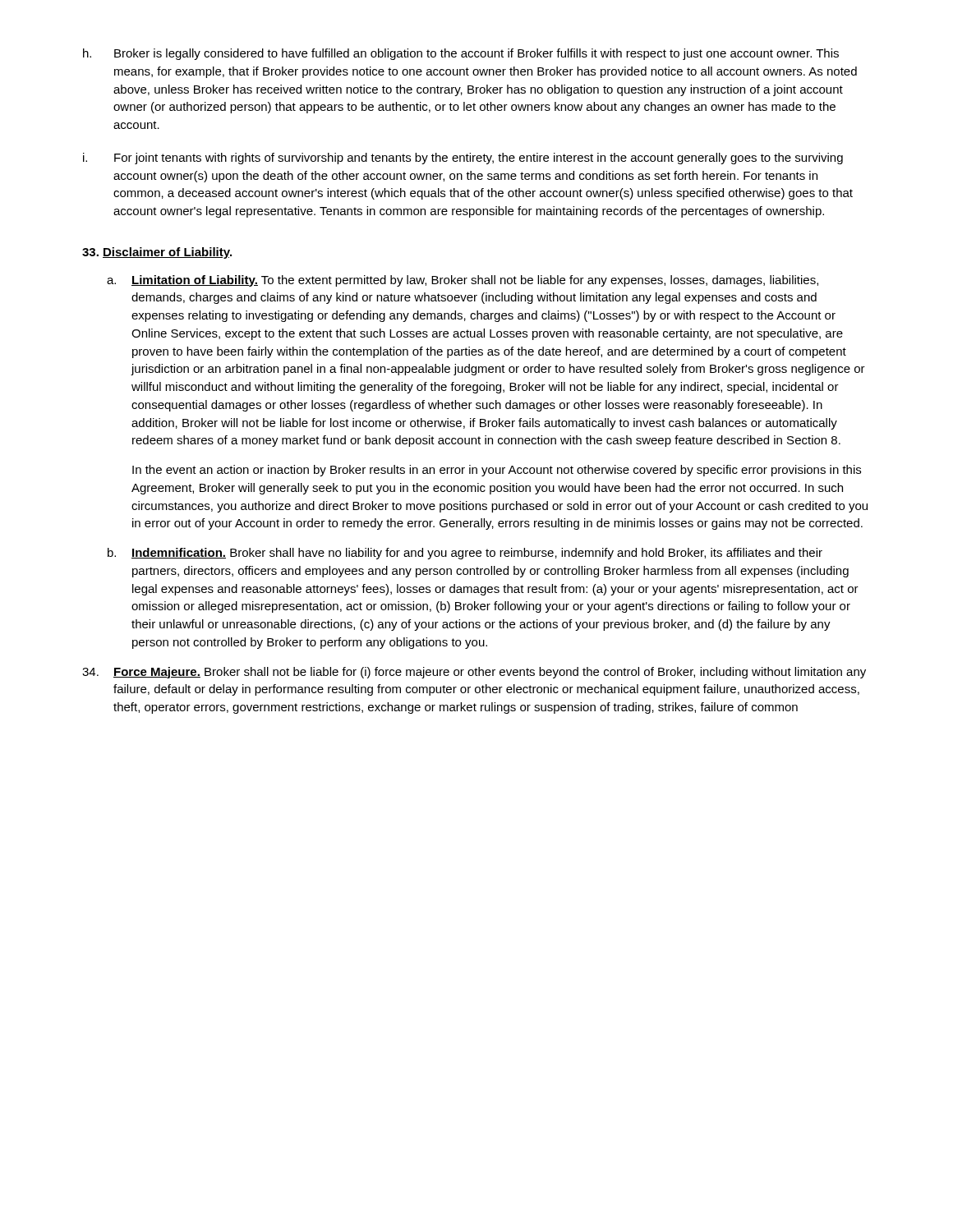Find the block on this page that starts "In the event an action"
953x1232 pixels.
[500, 496]
